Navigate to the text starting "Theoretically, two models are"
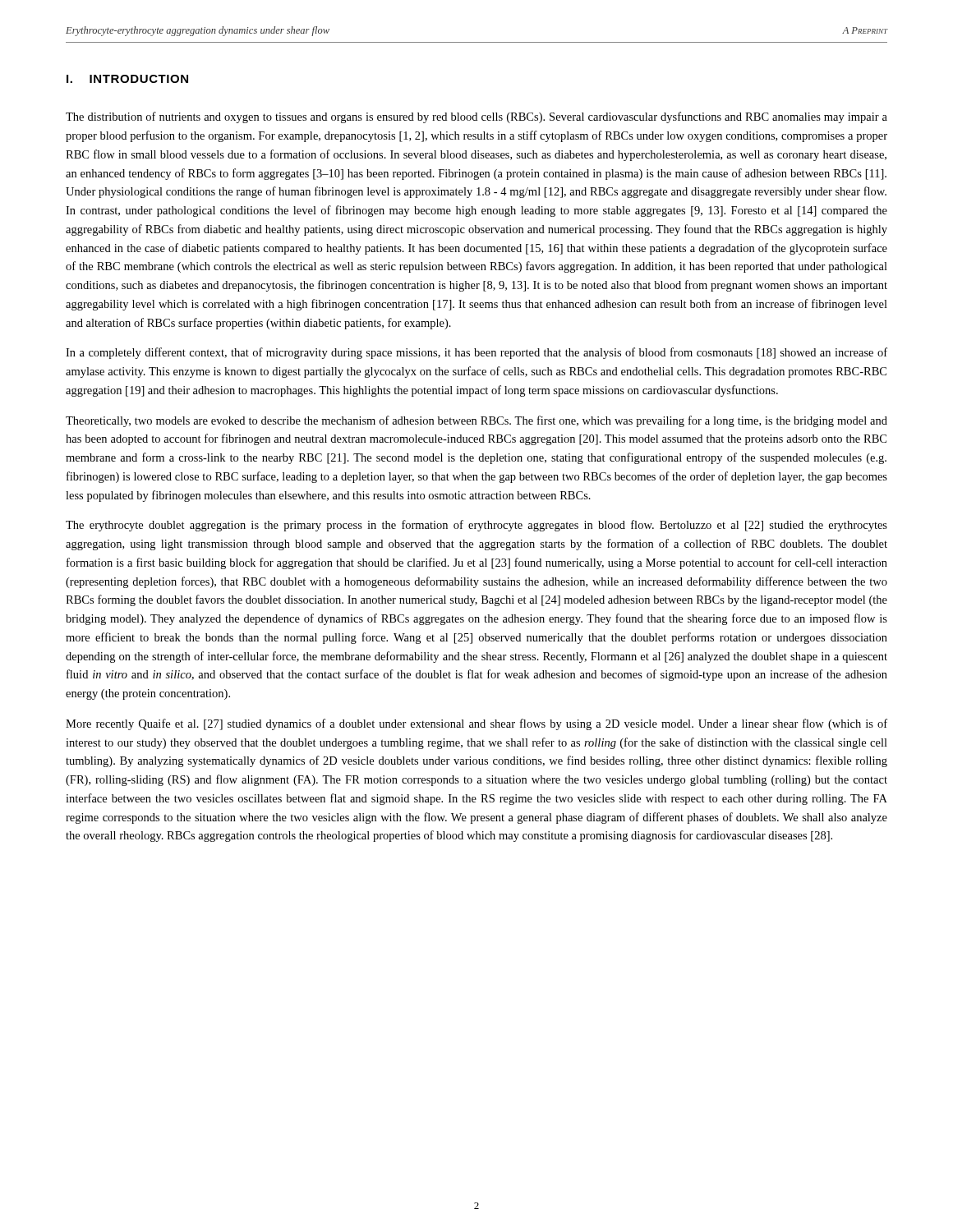The height and width of the screenshot is (1232, 953). tap(476, 458)
